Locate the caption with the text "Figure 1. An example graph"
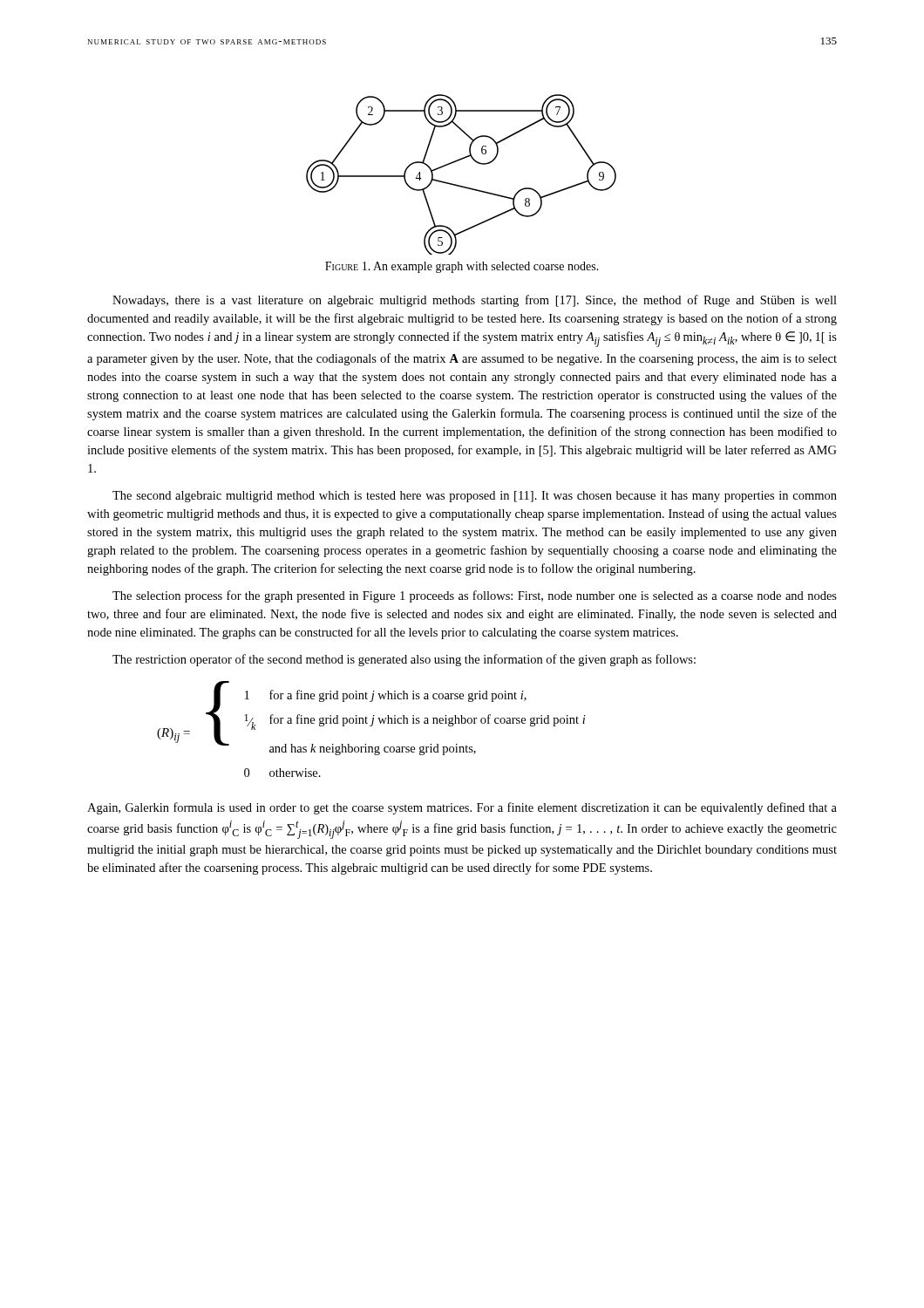 [x=462, y=266]
